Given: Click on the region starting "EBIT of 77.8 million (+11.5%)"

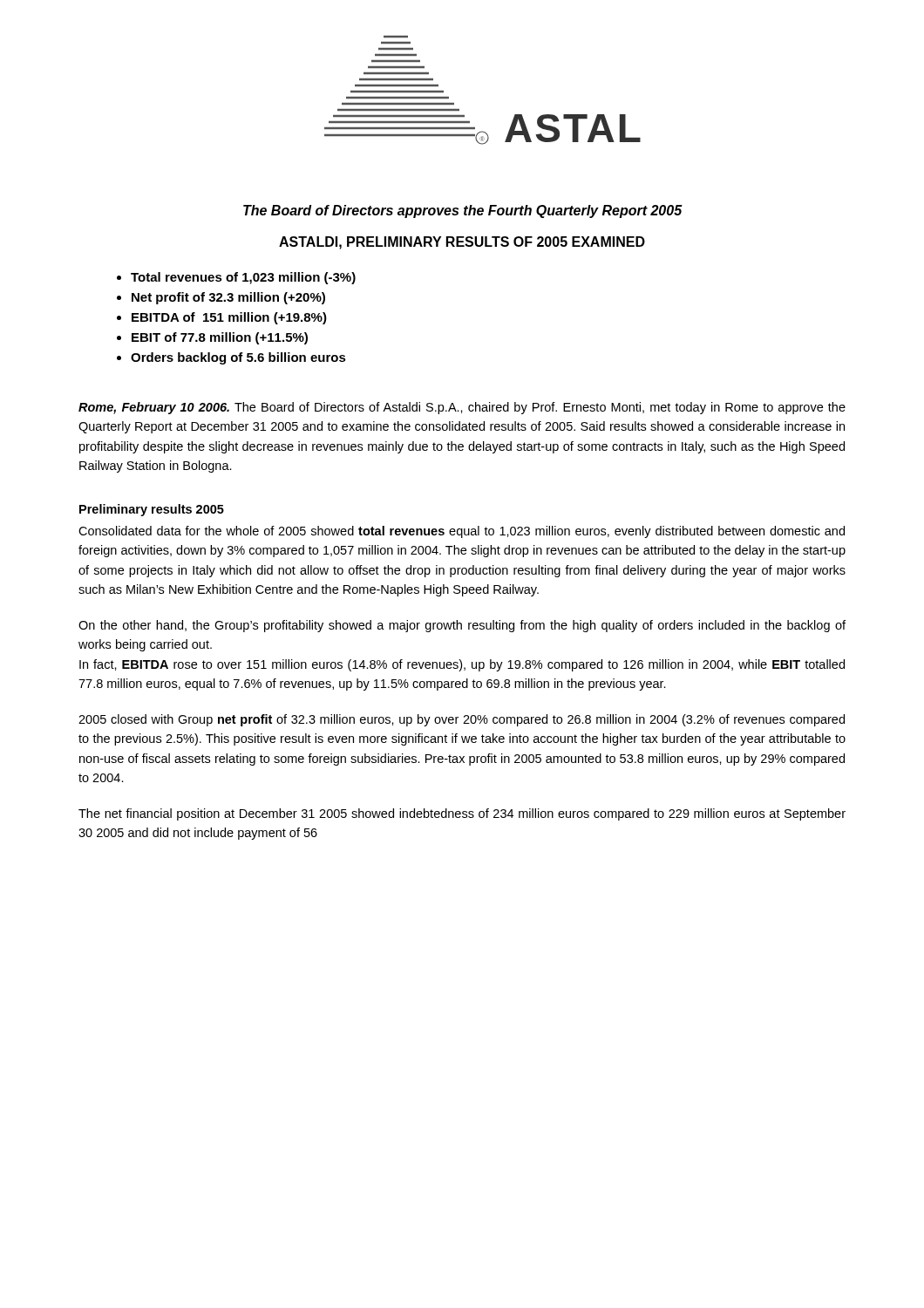Looking at the screenshot, I should 220,337.
